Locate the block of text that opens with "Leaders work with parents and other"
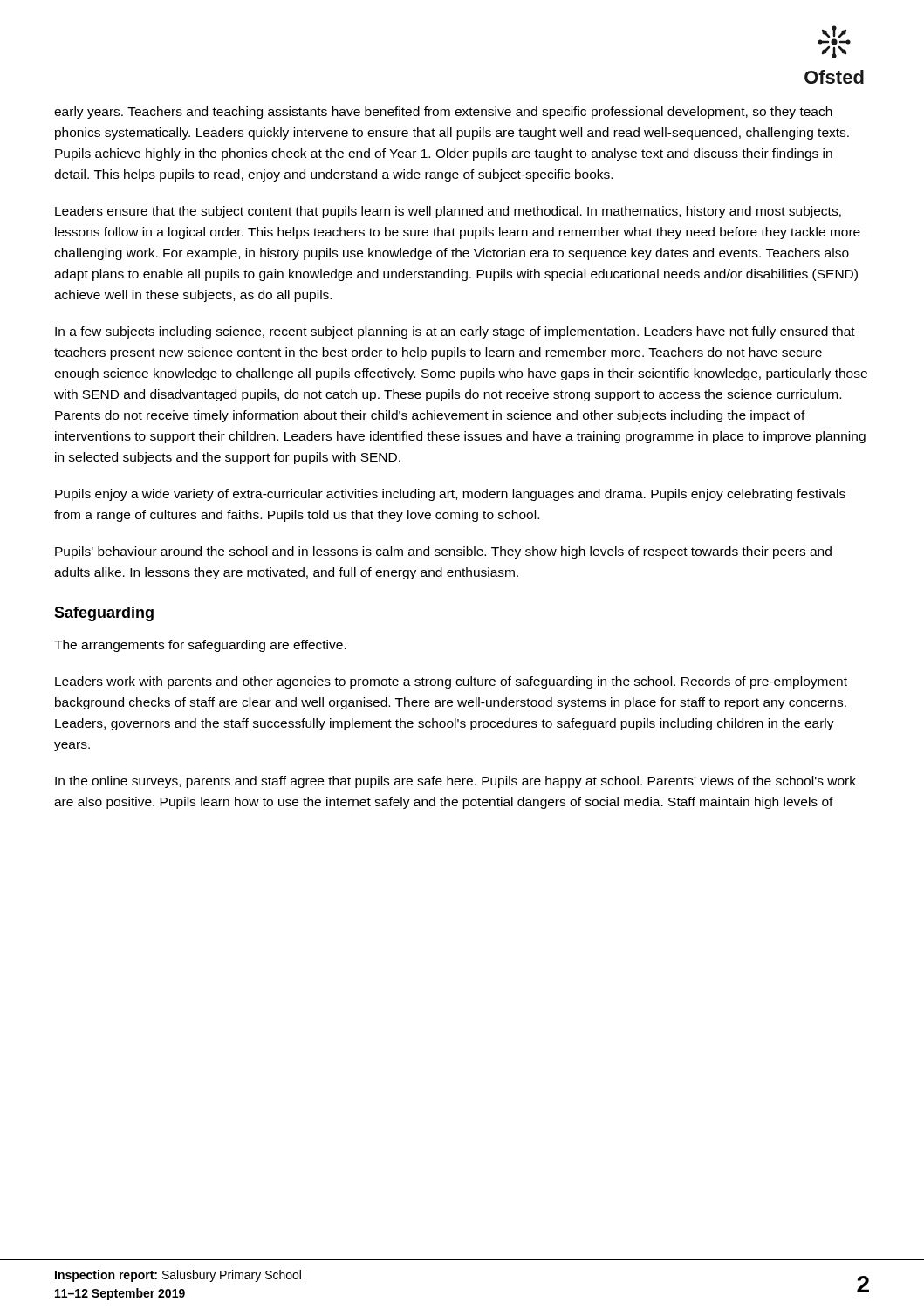 (x=462, y=713)
